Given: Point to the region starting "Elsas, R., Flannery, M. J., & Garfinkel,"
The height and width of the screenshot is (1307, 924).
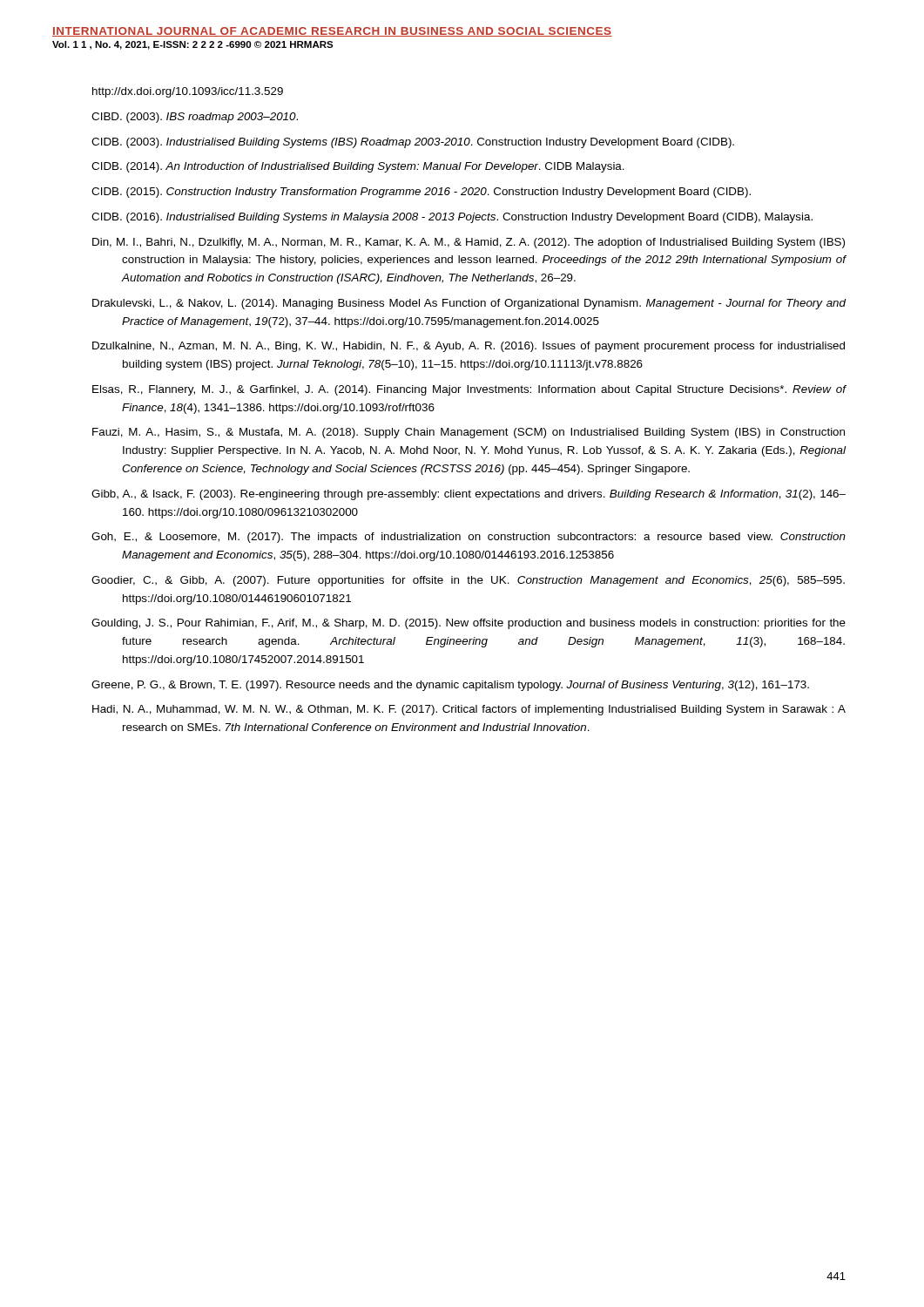Looking at the screenshot, I should point(469,398).
